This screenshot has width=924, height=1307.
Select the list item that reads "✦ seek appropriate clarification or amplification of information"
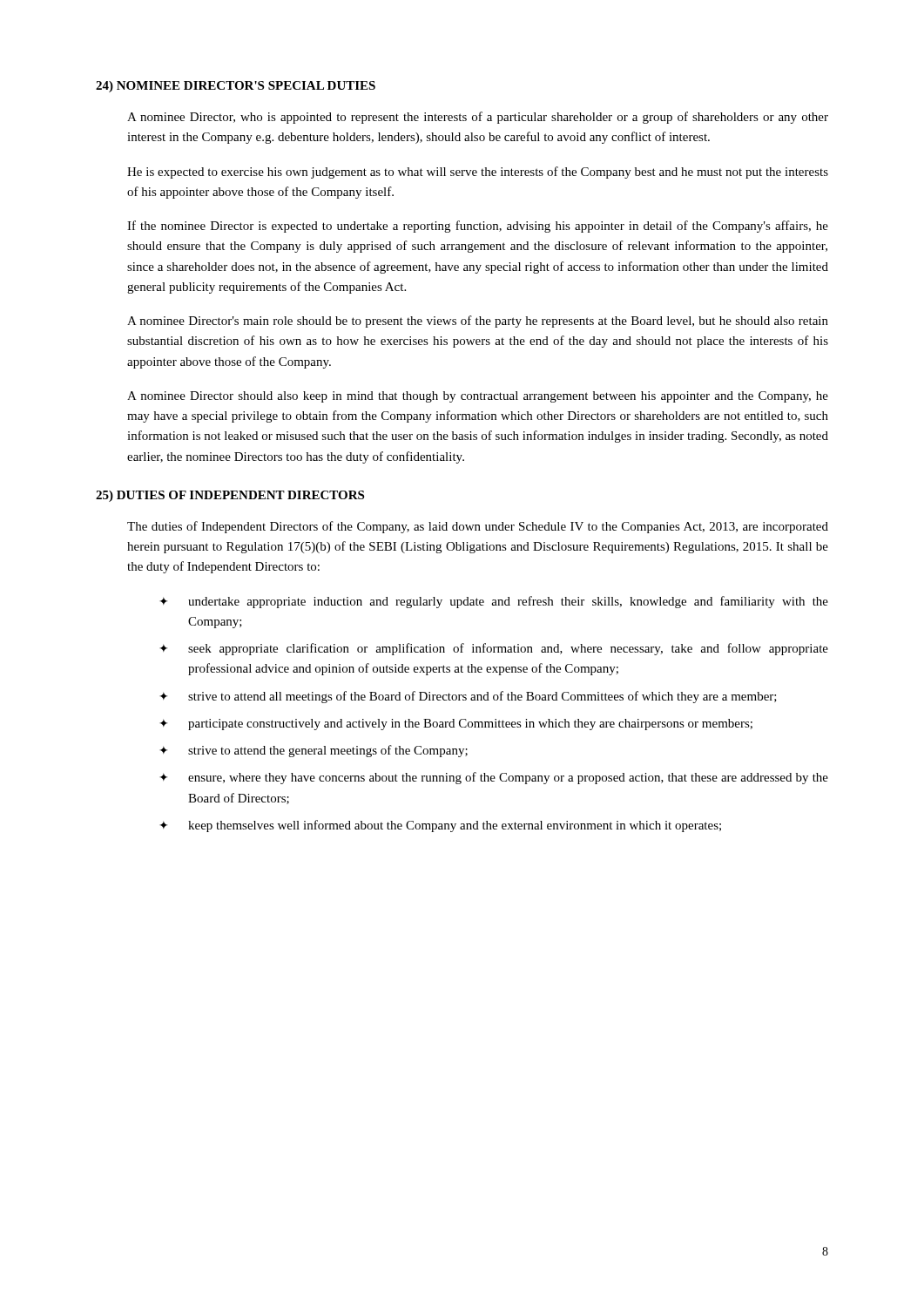click(493, 659)
